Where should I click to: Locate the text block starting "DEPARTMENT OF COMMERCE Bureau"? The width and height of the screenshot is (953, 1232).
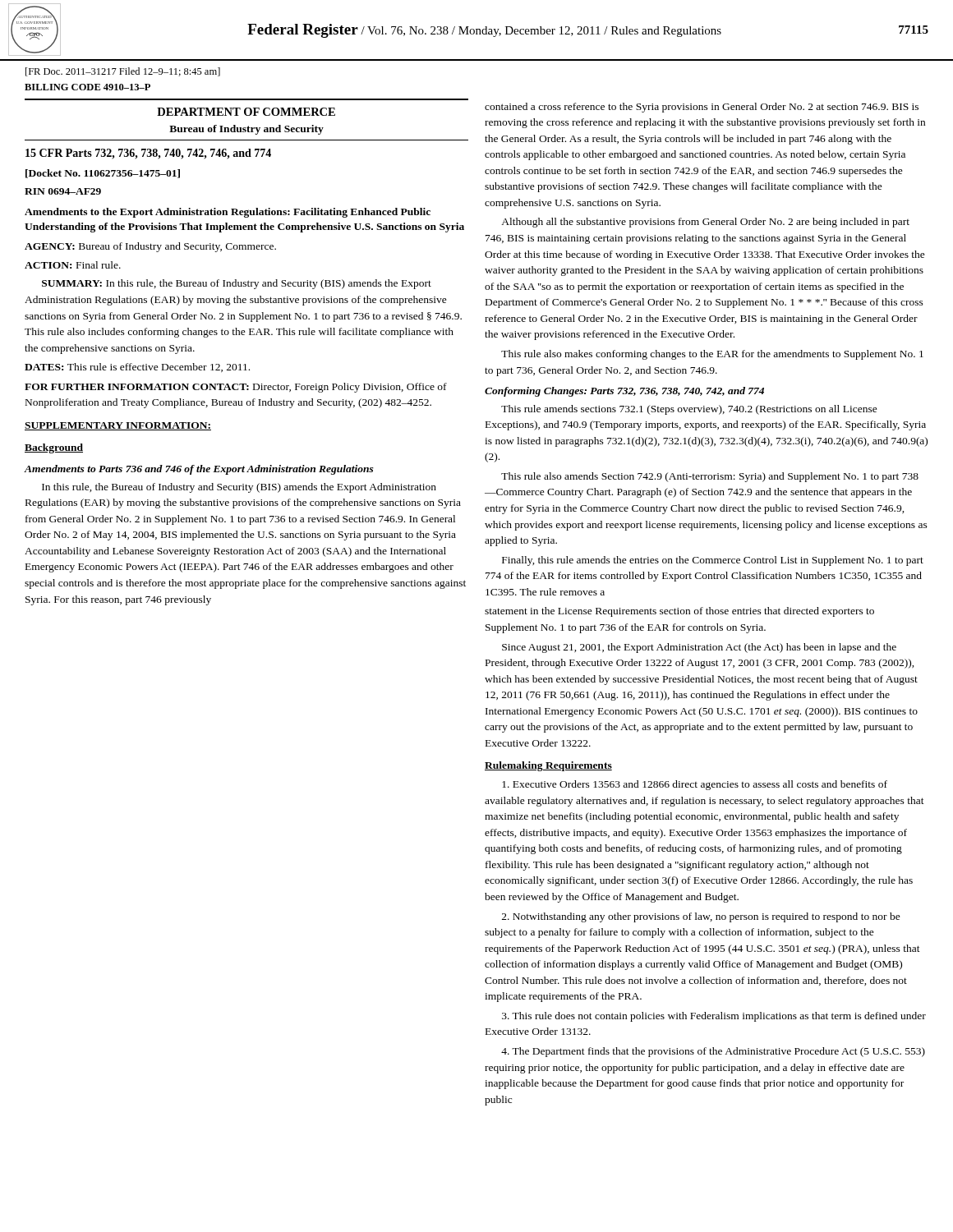tap(246, 120)
